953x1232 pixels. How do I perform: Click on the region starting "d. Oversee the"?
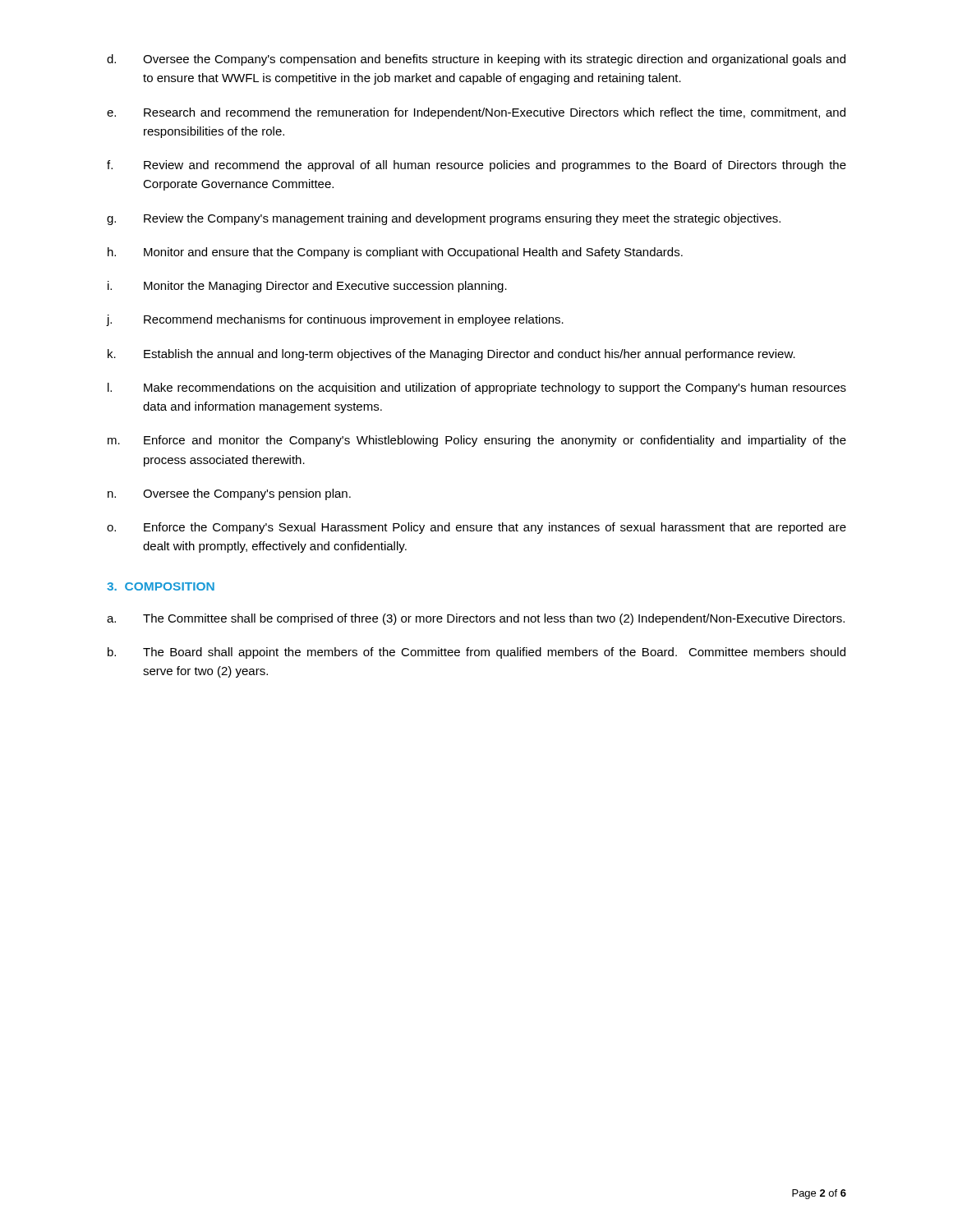pos(476,68)
